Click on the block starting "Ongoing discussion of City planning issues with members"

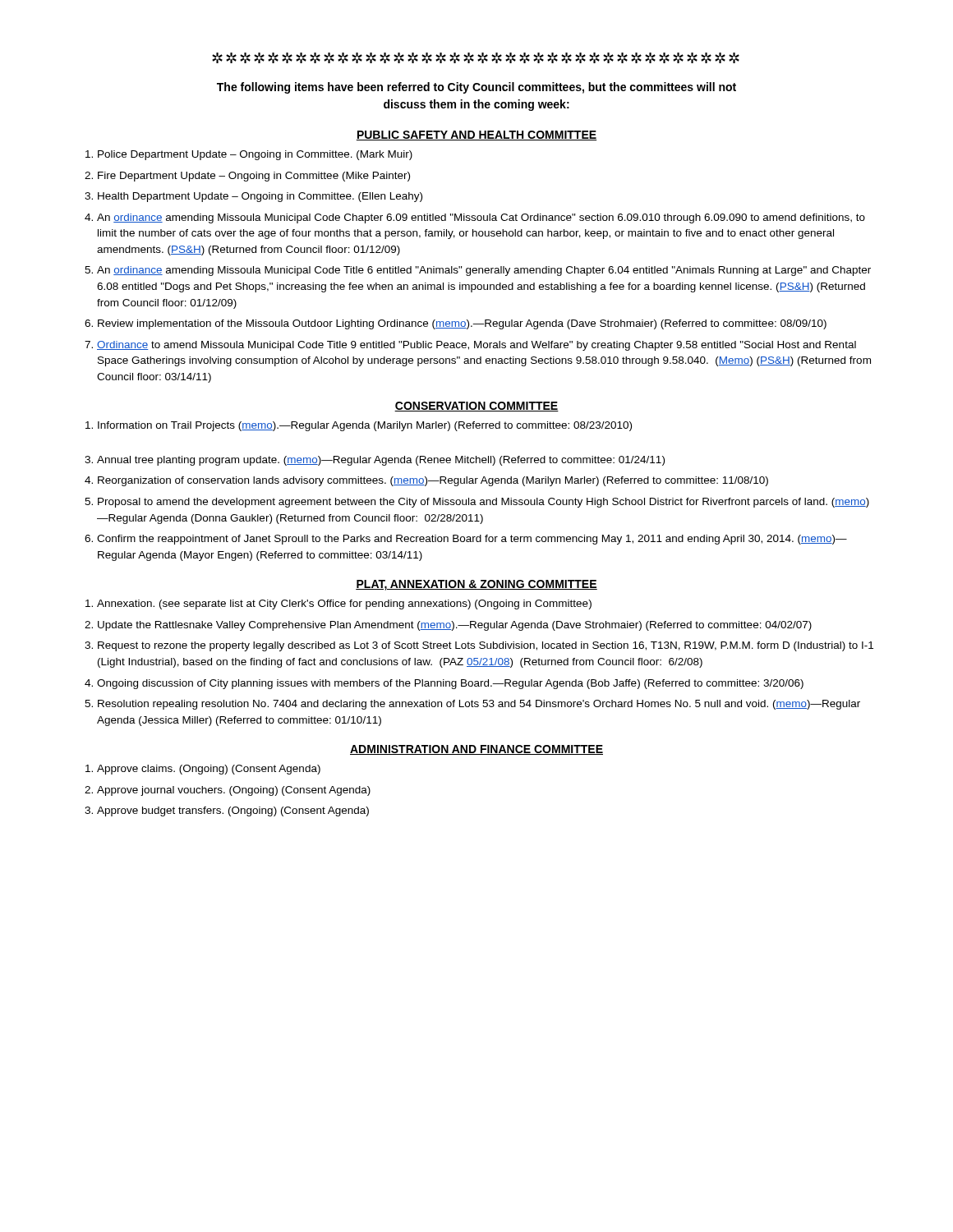tap(450, 683)
